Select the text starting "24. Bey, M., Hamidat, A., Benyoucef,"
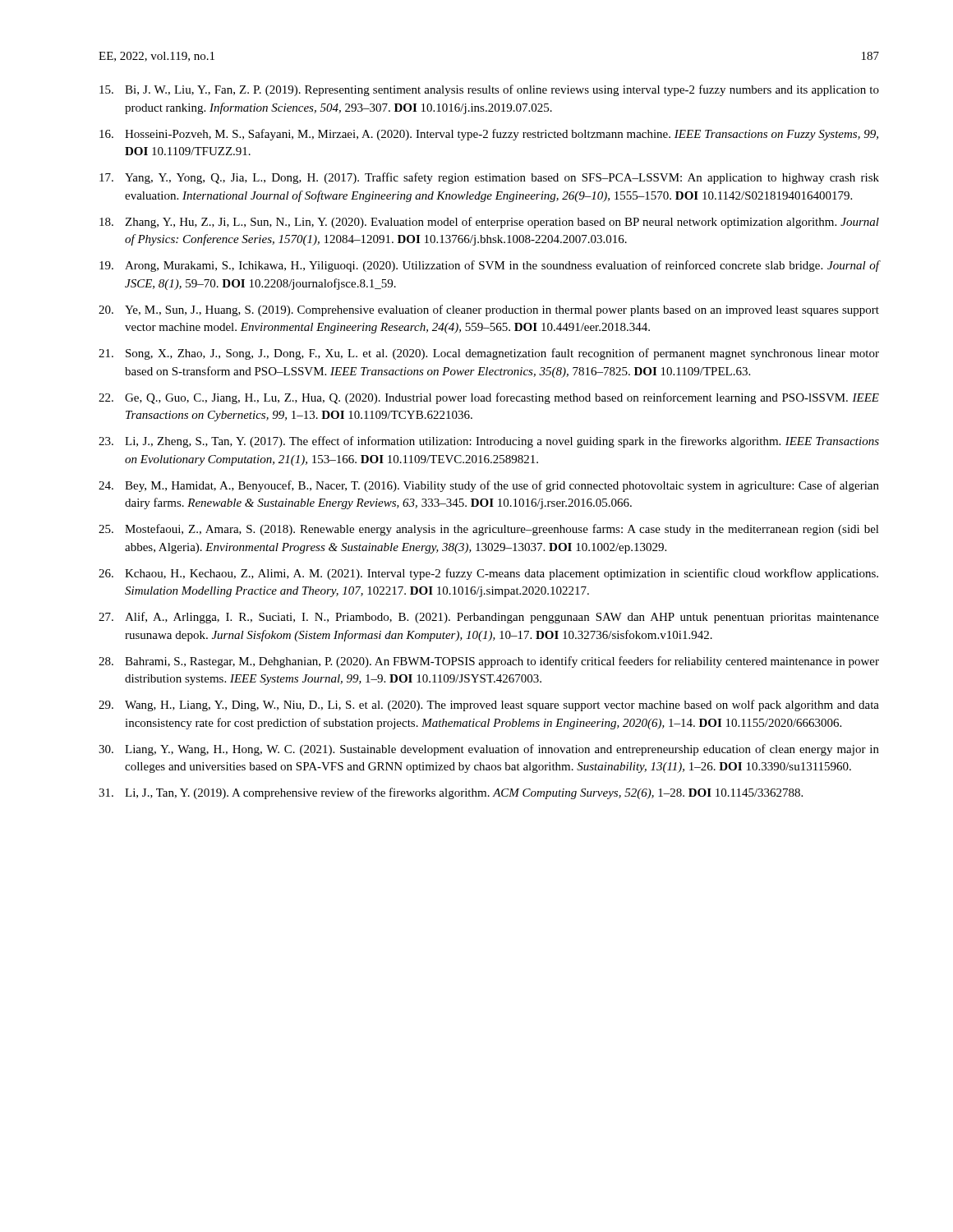Screen dimensions: 1232x953 coord(489,495)
